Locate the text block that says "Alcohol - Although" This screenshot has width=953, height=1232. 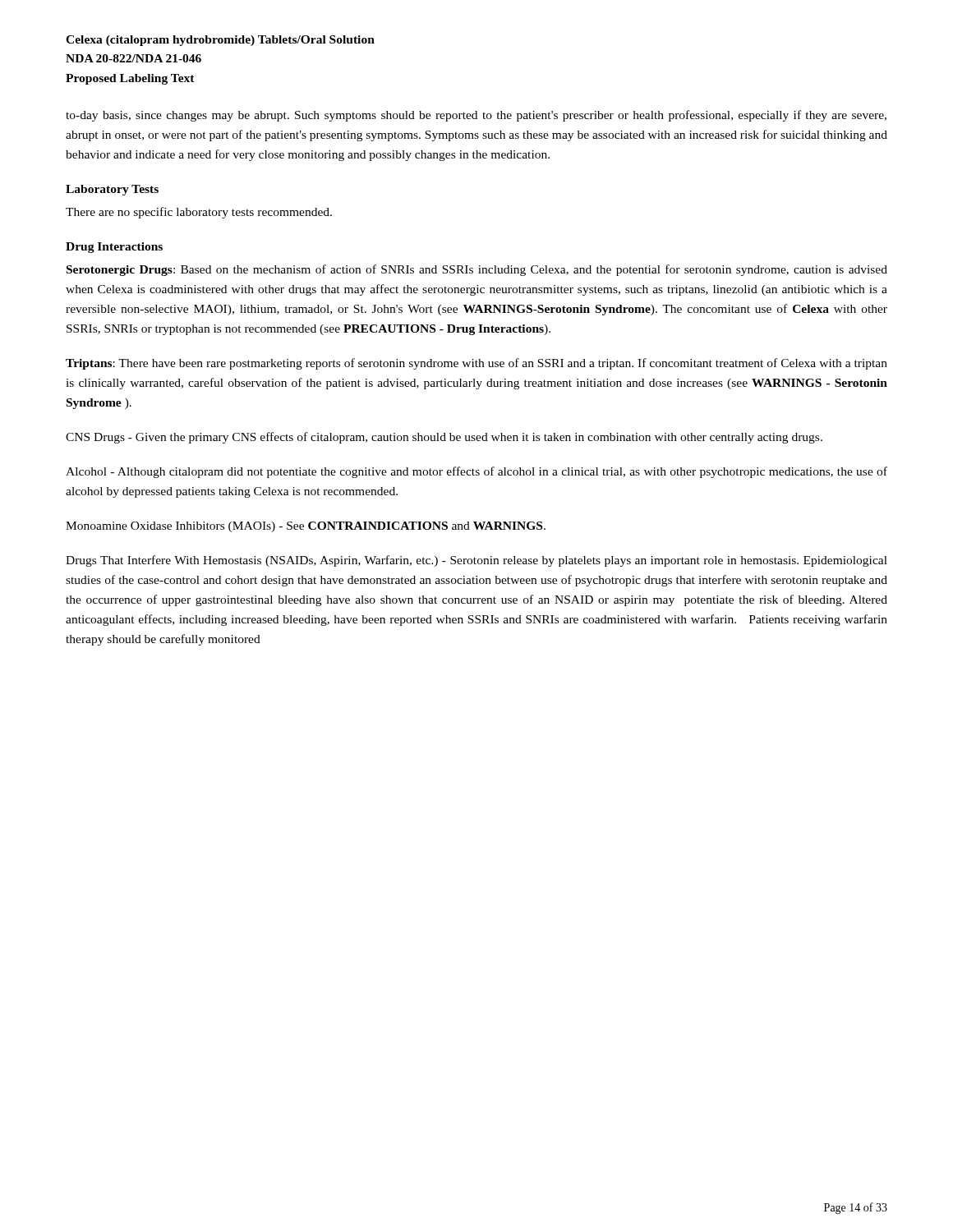coord(476,481)
